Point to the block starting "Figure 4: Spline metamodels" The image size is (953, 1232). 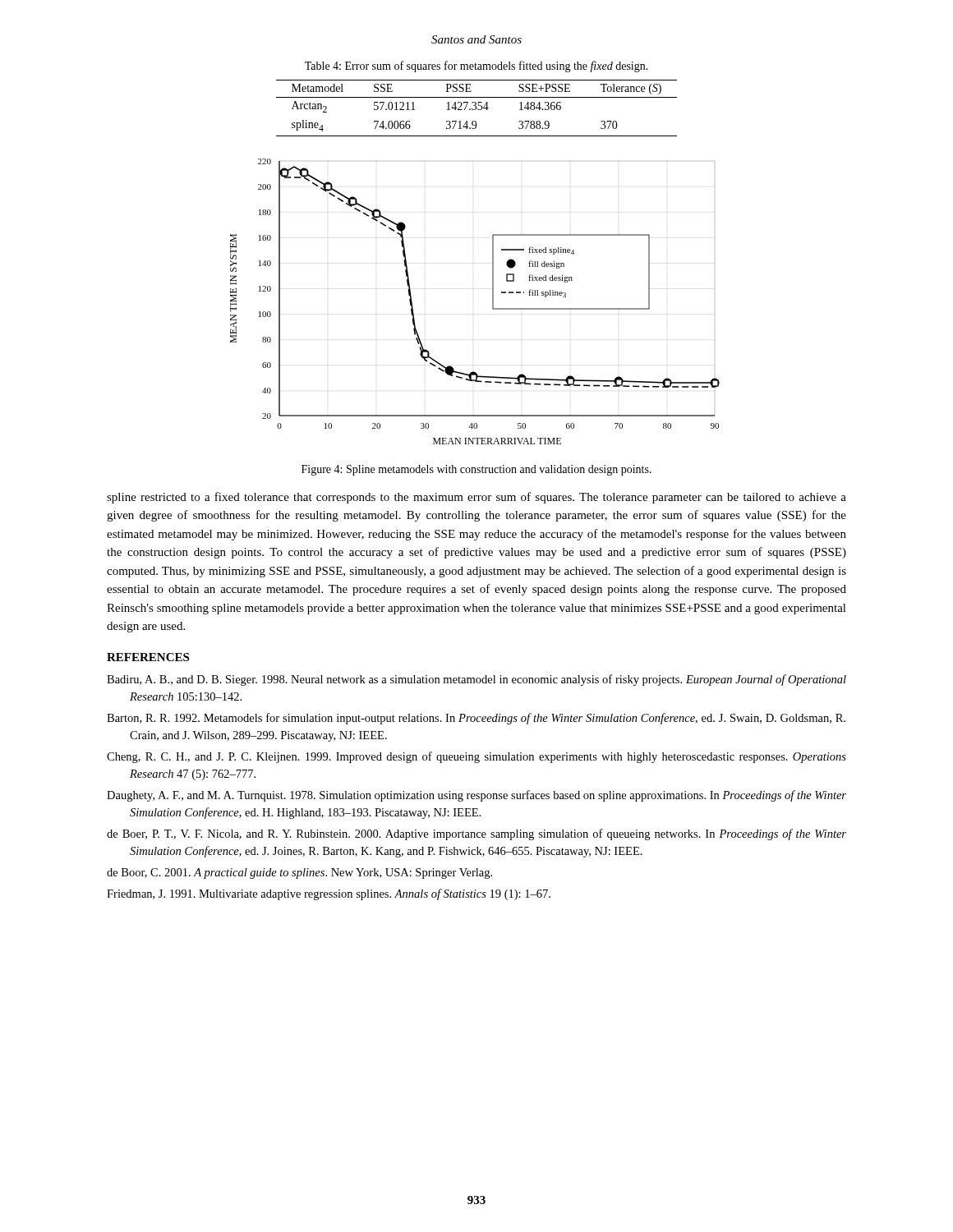point(476,469)
